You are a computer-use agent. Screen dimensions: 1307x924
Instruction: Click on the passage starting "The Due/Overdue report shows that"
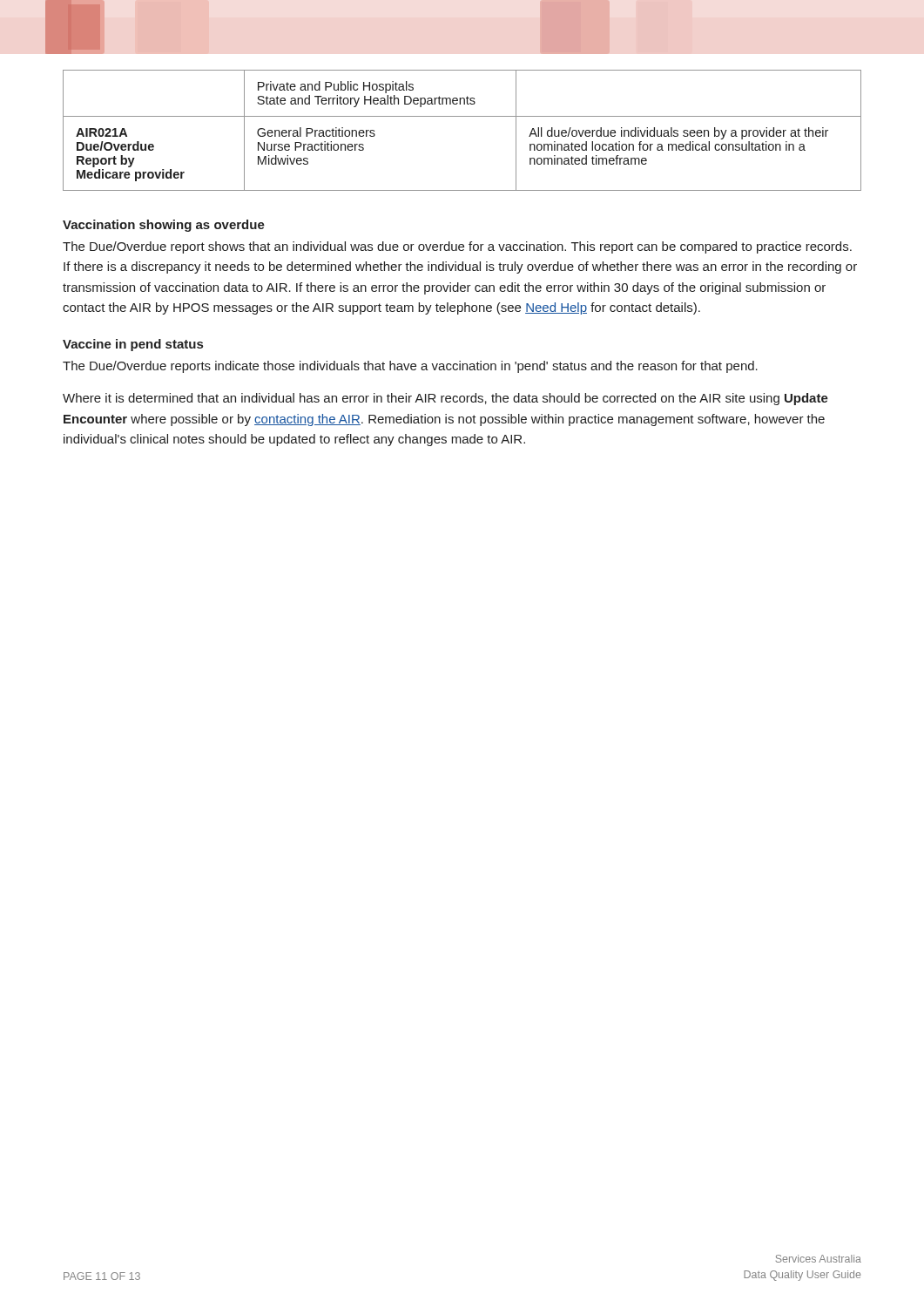click(460, 277)
